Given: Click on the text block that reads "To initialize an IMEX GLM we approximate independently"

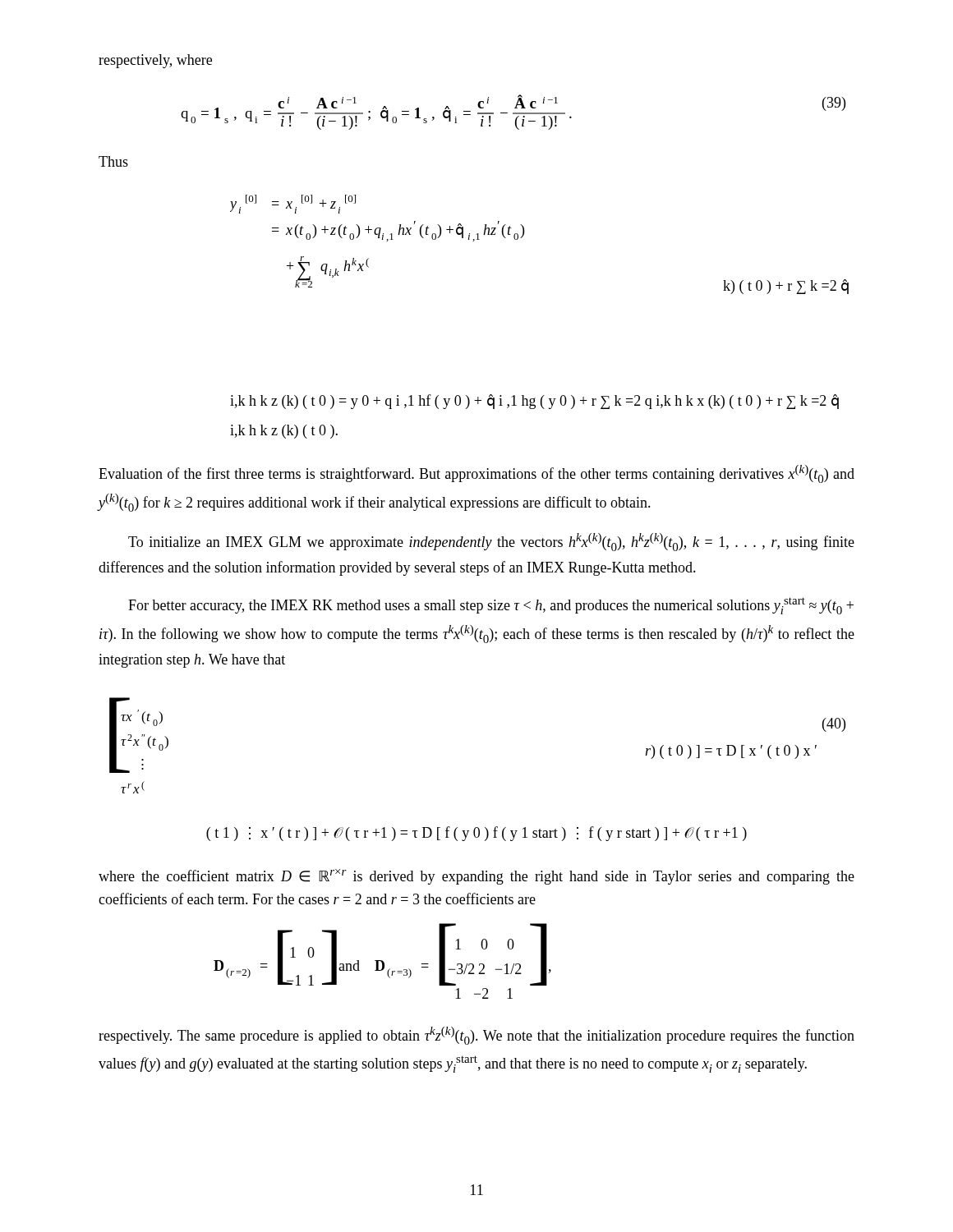Looking at the screenshot, I should pyautogui.click(x=476, y=553).
